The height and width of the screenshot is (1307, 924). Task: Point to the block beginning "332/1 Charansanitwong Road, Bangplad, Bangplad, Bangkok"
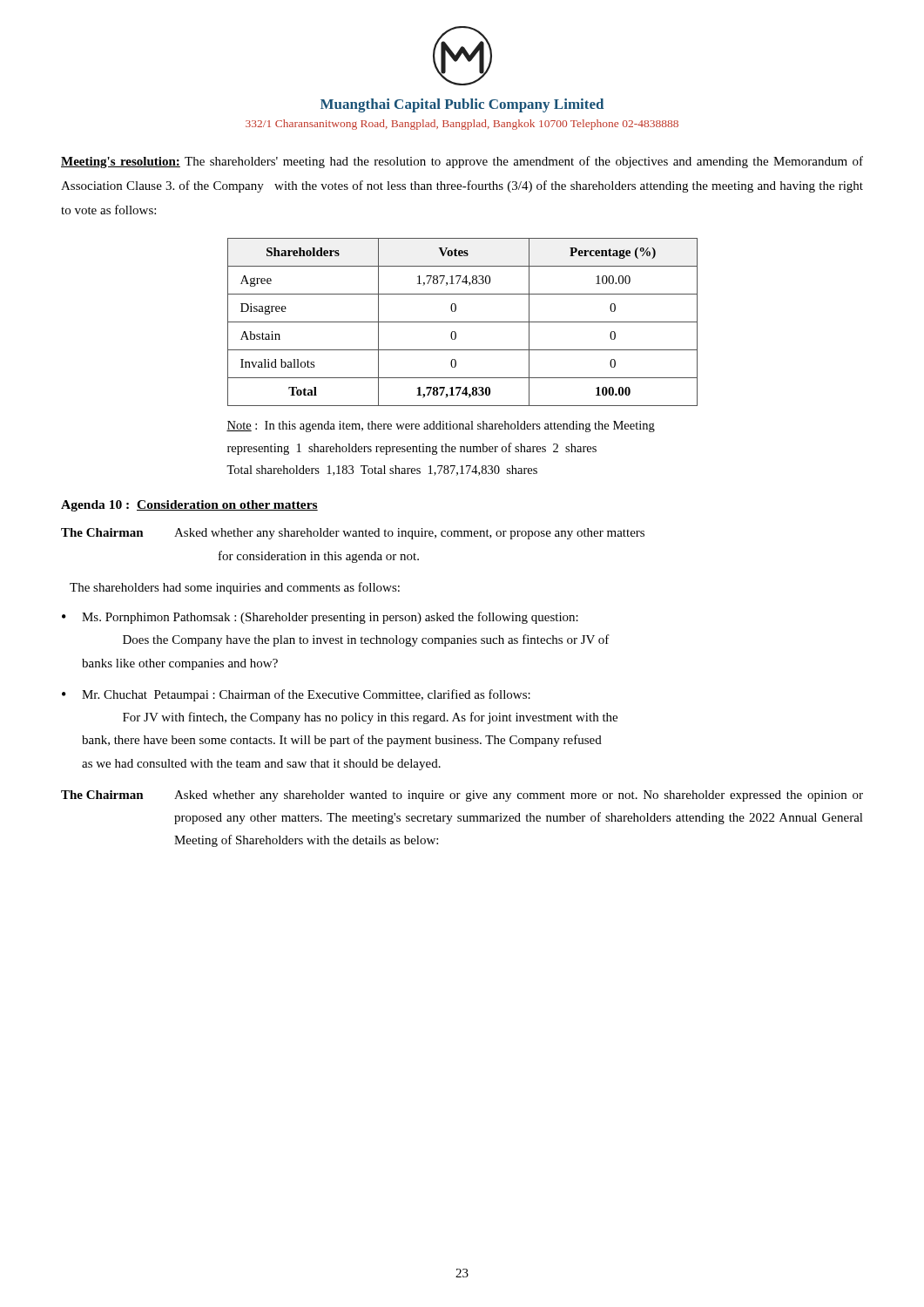[x=462, y=123]
